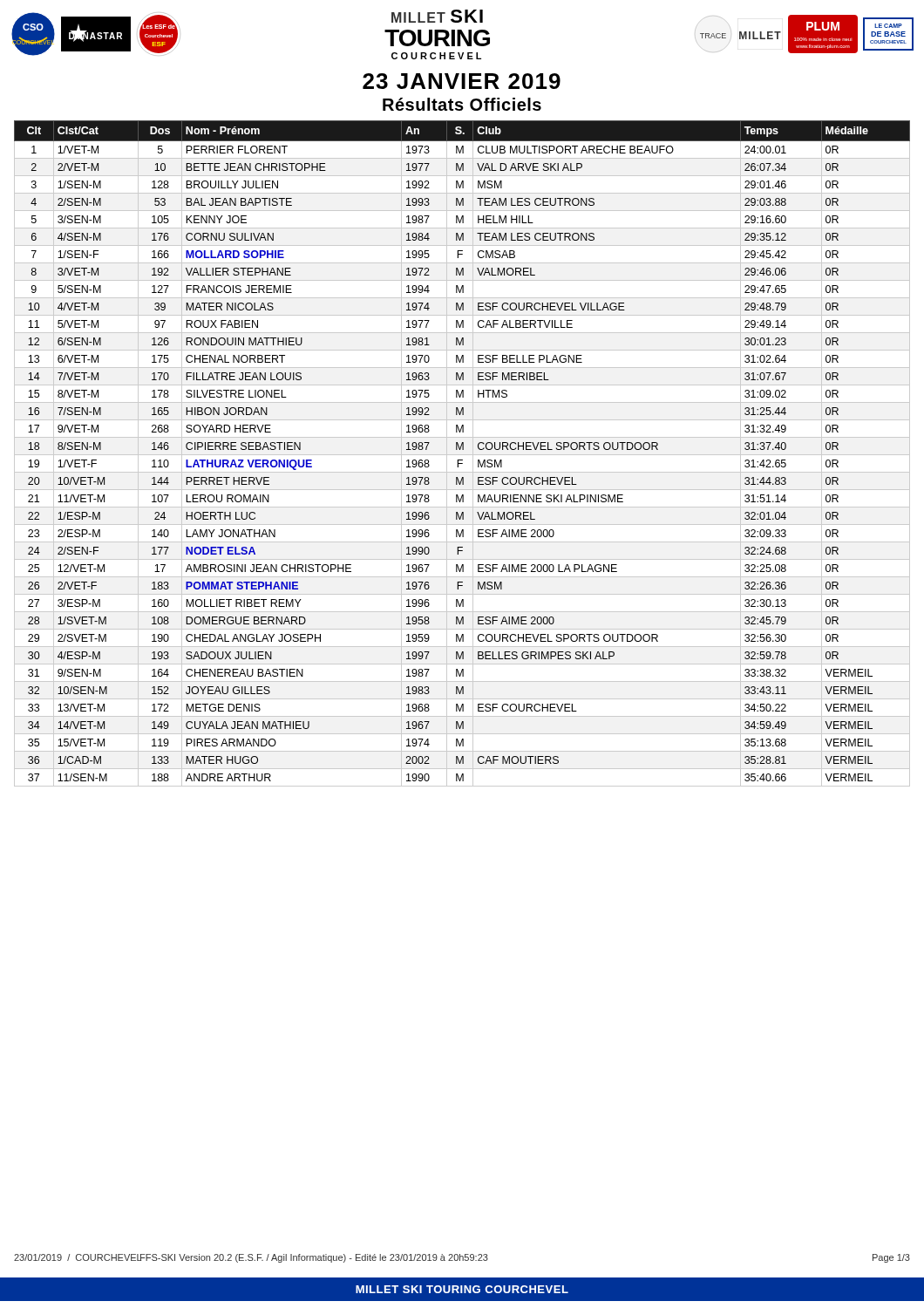This screenshot has width=924, height=1308.
Task: Select the table that reads "COURCHEVEL SPORTS OUTDOOR"
Action: click(x=462, y=453)
